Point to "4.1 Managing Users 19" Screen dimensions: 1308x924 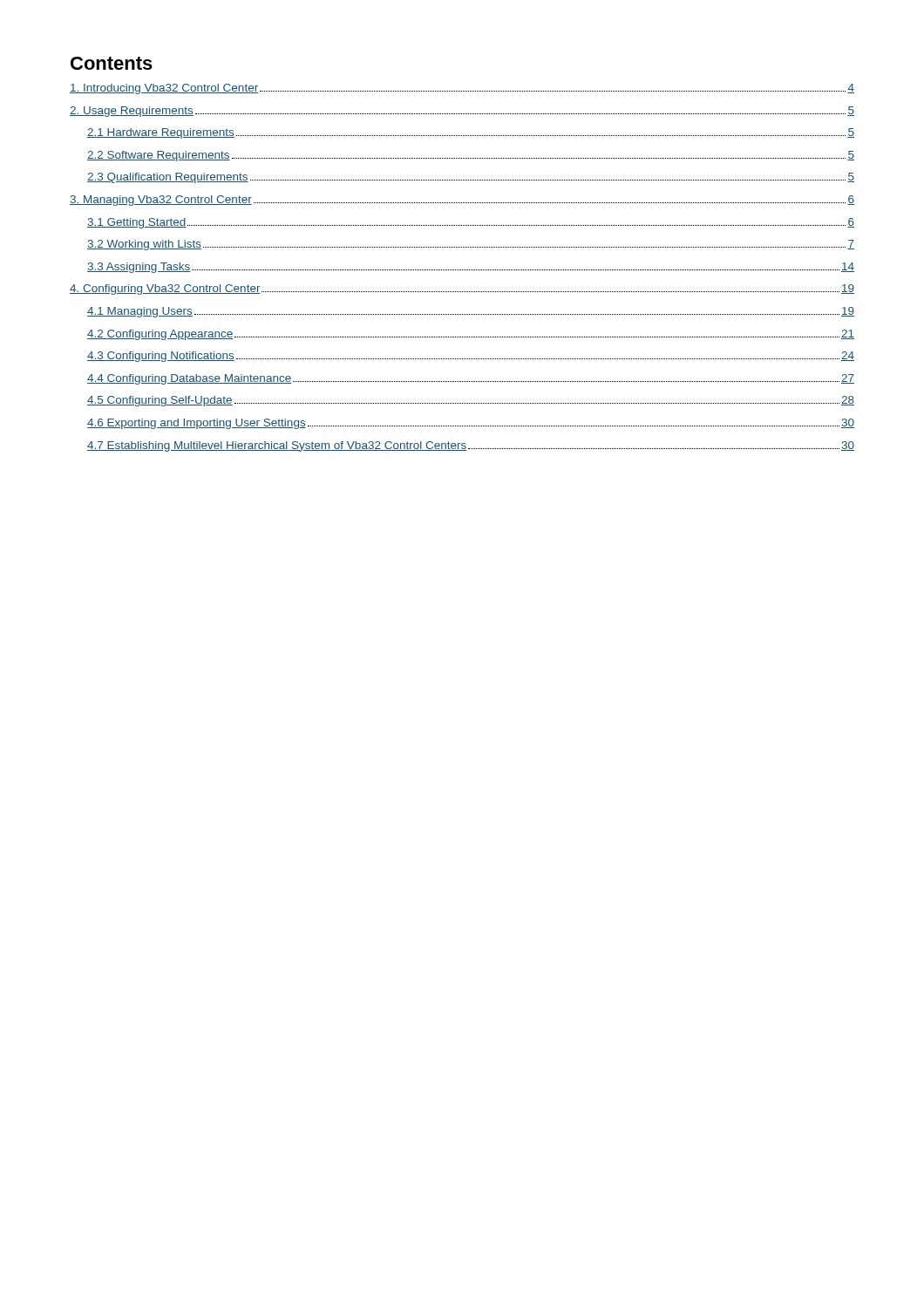pyautogui.click(x=471, y=311)
